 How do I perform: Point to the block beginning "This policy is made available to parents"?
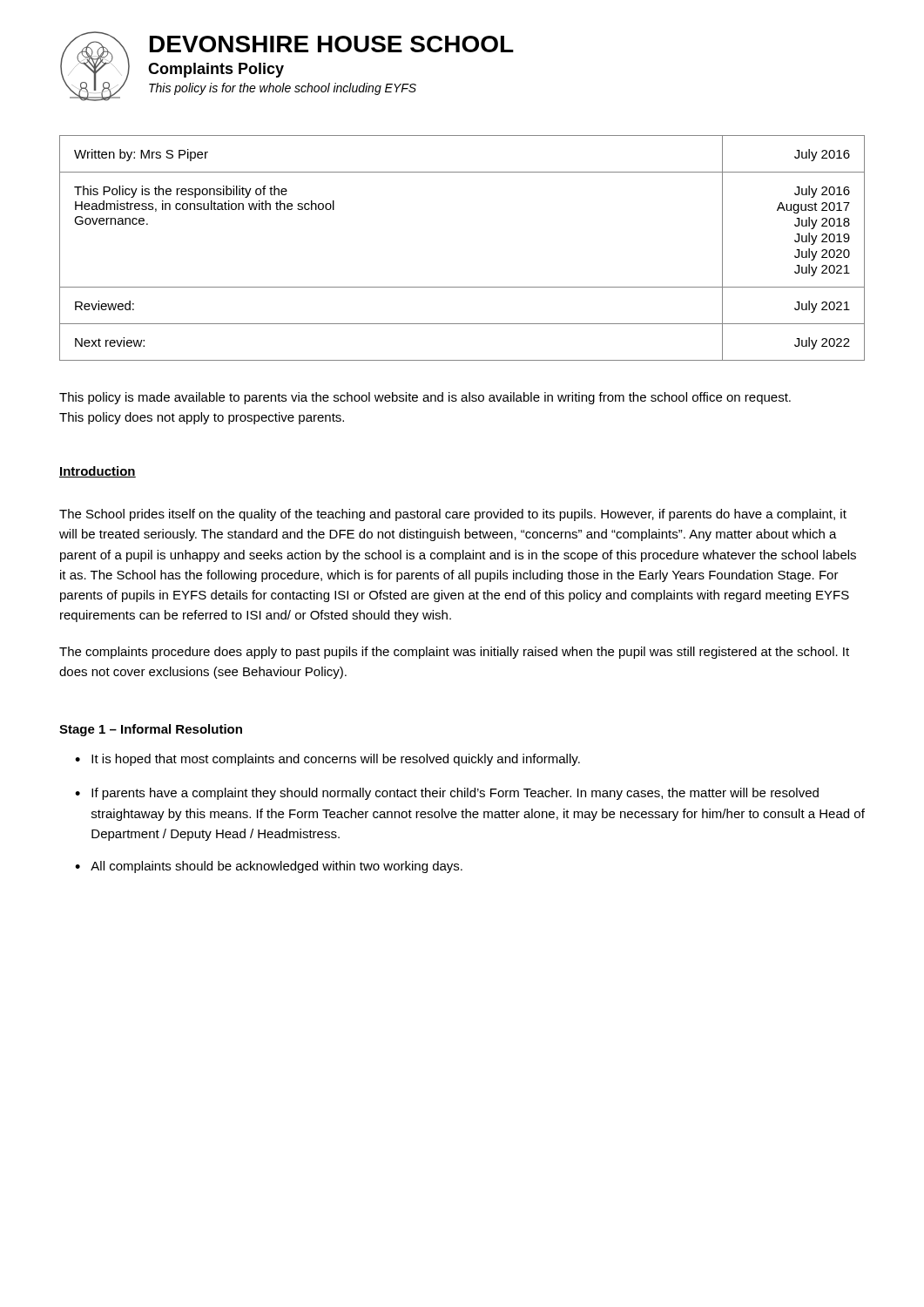point(462,407)
